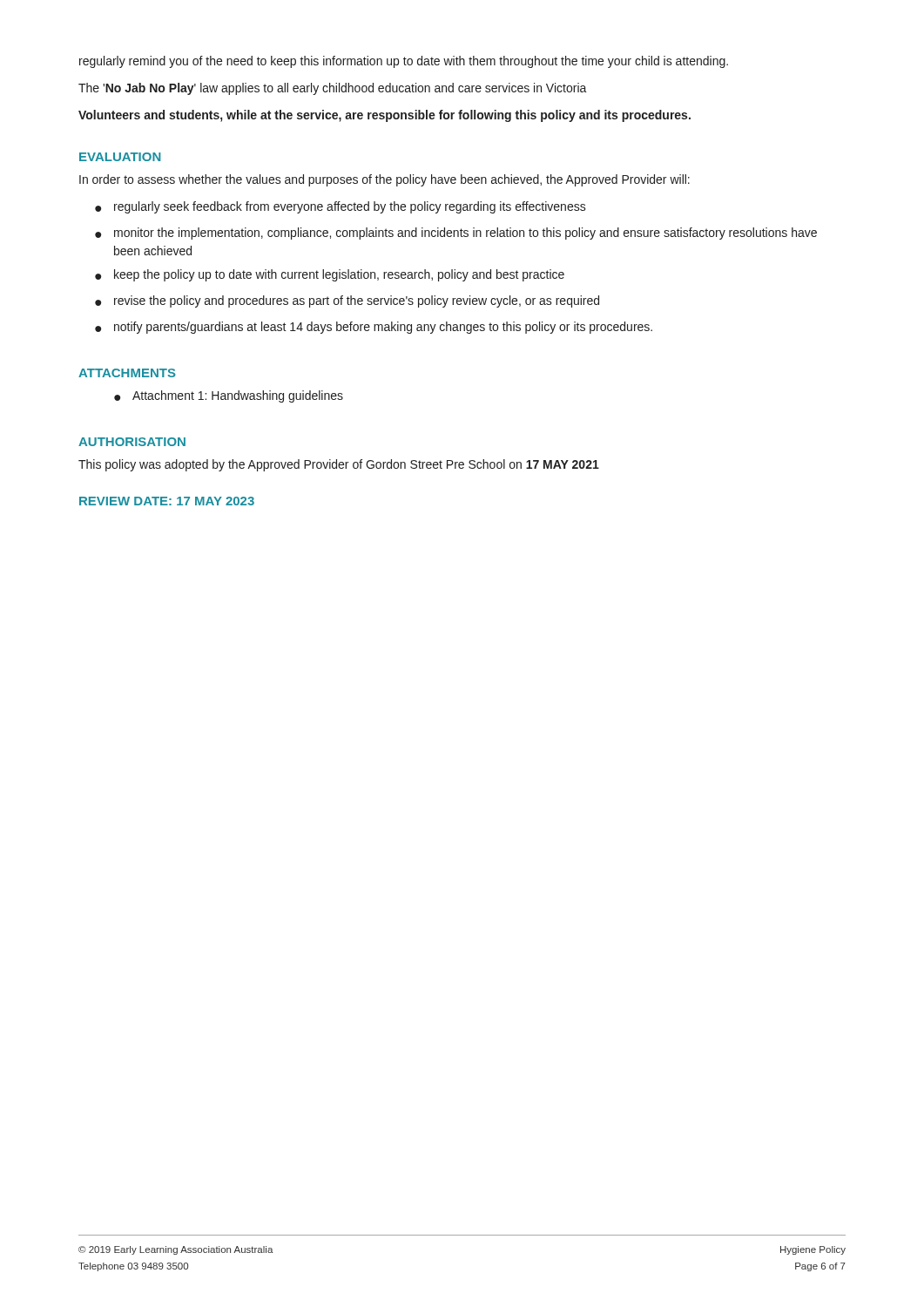The image size is (924, 1307).
Task: Point to the block starting "● revise the"
Action: point(470,302)
